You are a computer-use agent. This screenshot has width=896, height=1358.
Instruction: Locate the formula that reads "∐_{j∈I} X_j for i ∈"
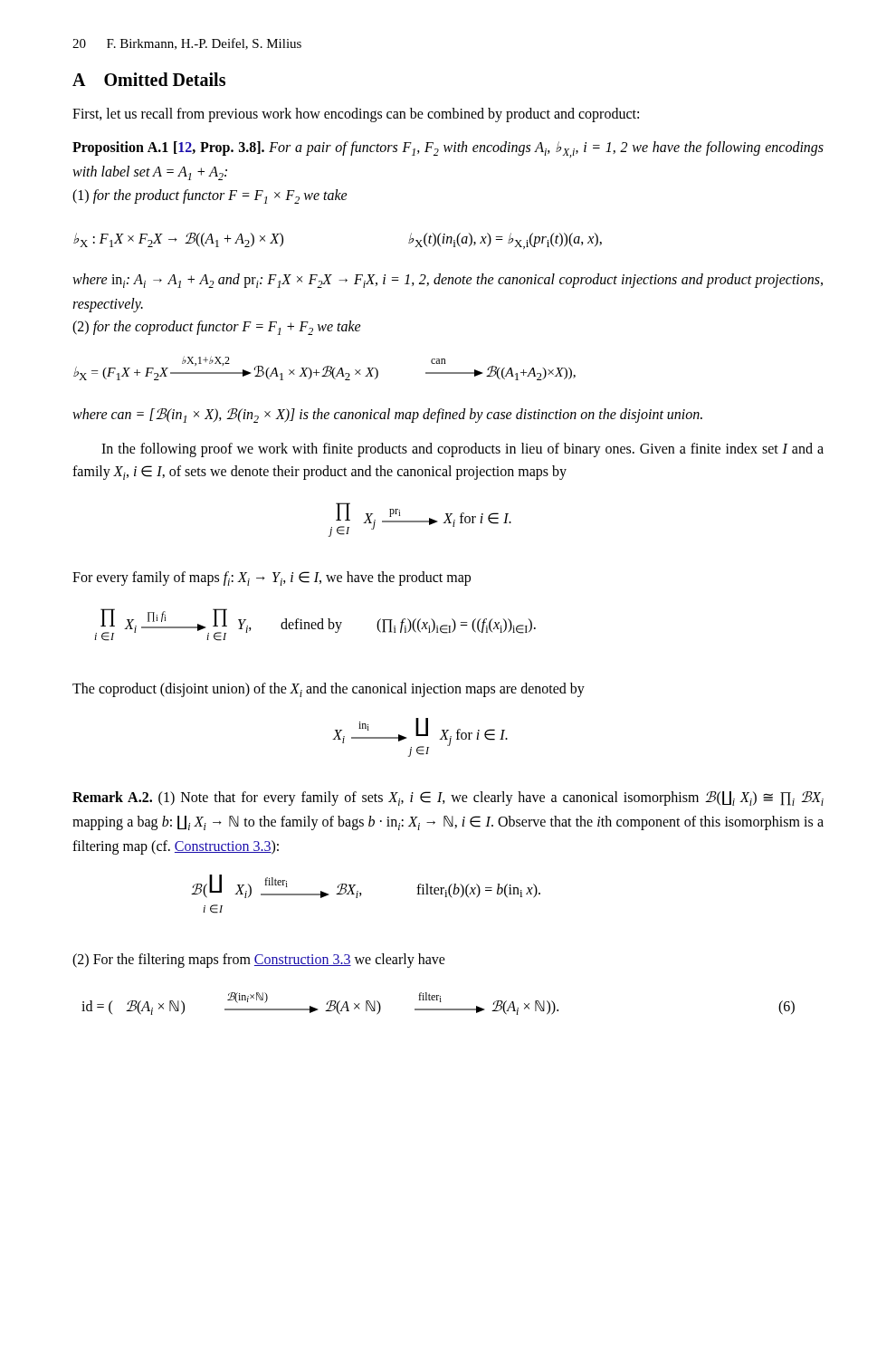click(x=448, y=743)
